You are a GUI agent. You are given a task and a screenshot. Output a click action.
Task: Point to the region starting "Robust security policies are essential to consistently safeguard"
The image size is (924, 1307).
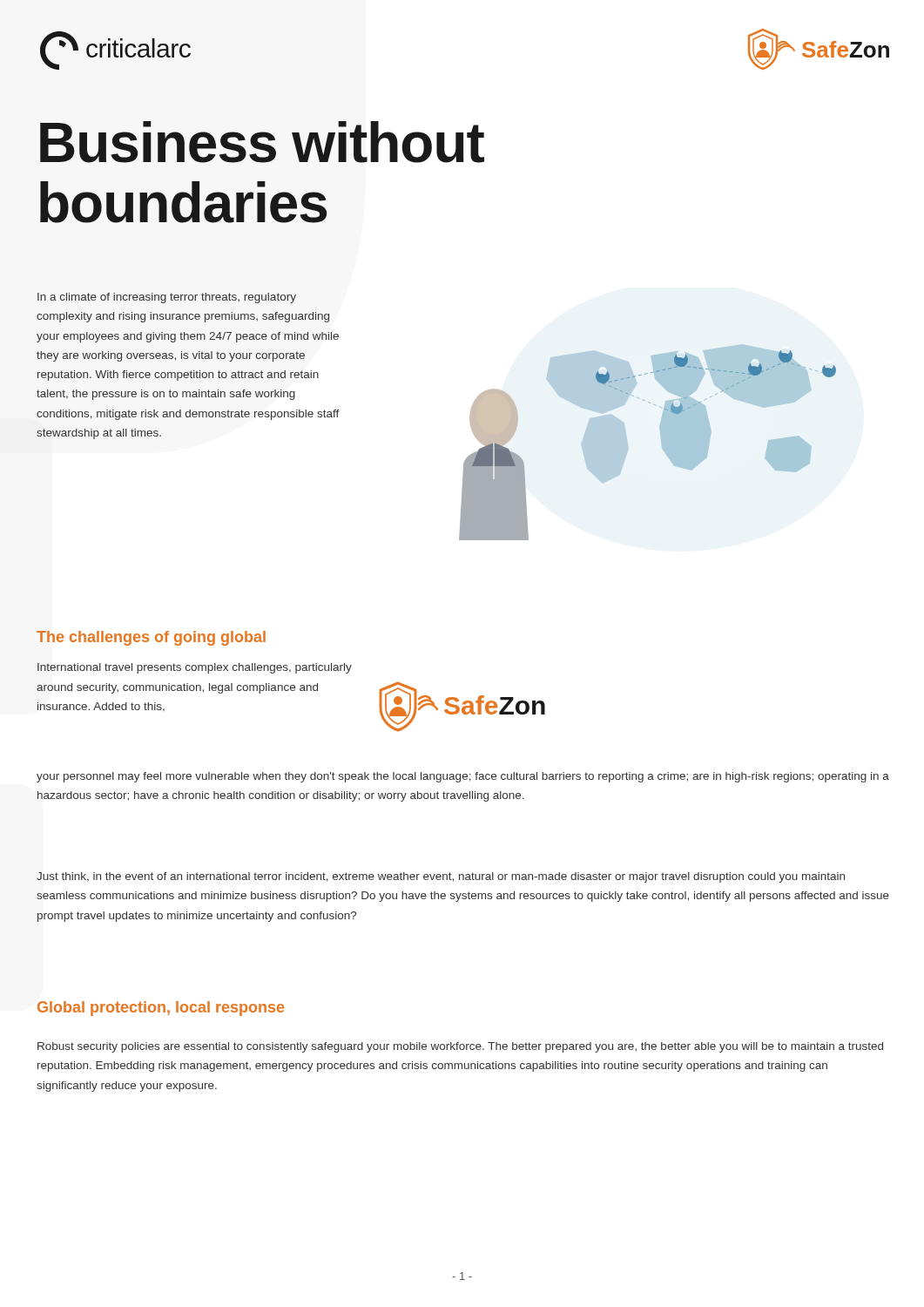[460, 1065]
